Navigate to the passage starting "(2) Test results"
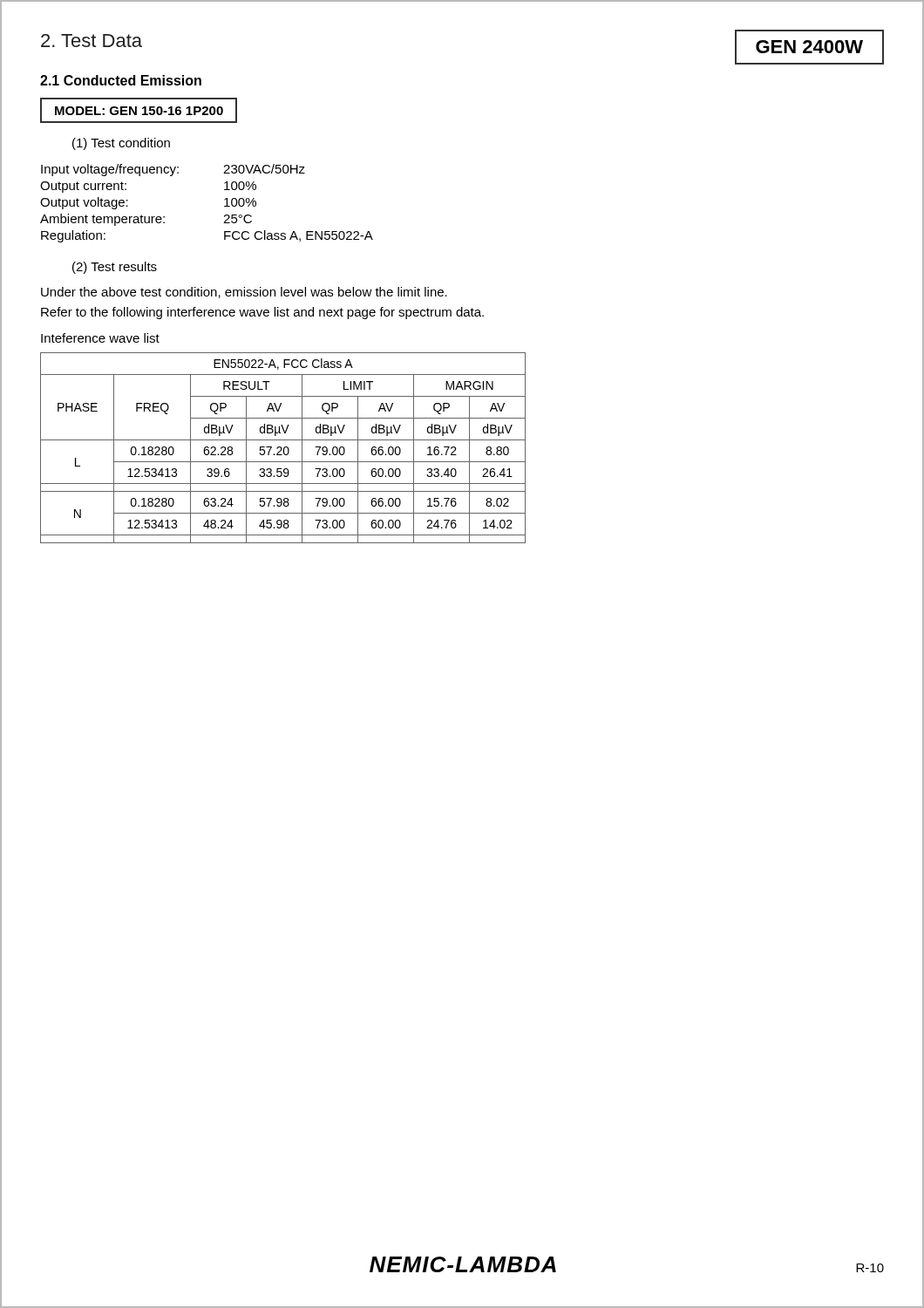This screenshot has width=924, height=1308. tap(114, 266)
